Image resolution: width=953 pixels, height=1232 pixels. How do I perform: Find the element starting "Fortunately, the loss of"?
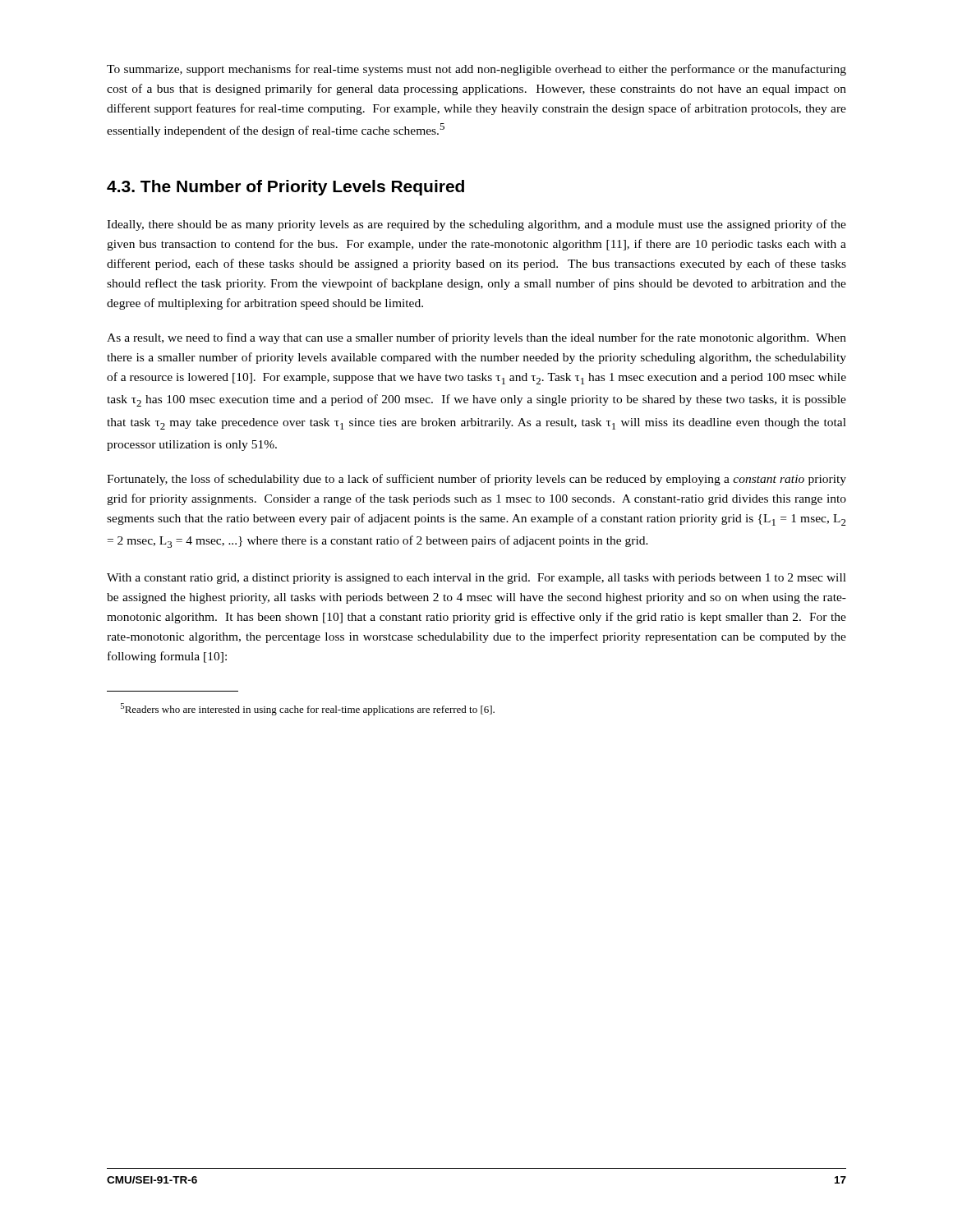click(476, 511)
